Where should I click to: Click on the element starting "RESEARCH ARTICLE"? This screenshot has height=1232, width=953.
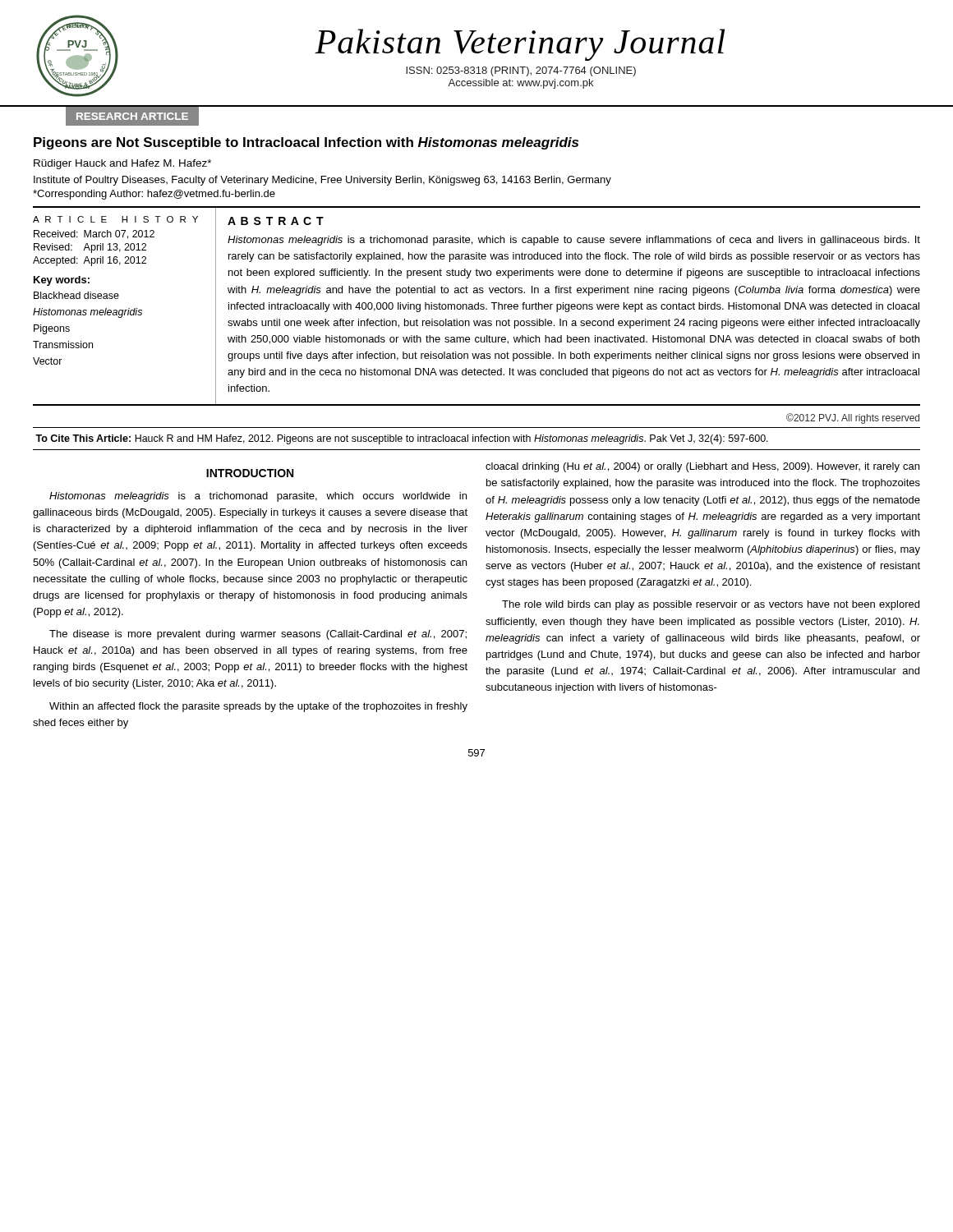pyautogui.click(x=132, y=116)
